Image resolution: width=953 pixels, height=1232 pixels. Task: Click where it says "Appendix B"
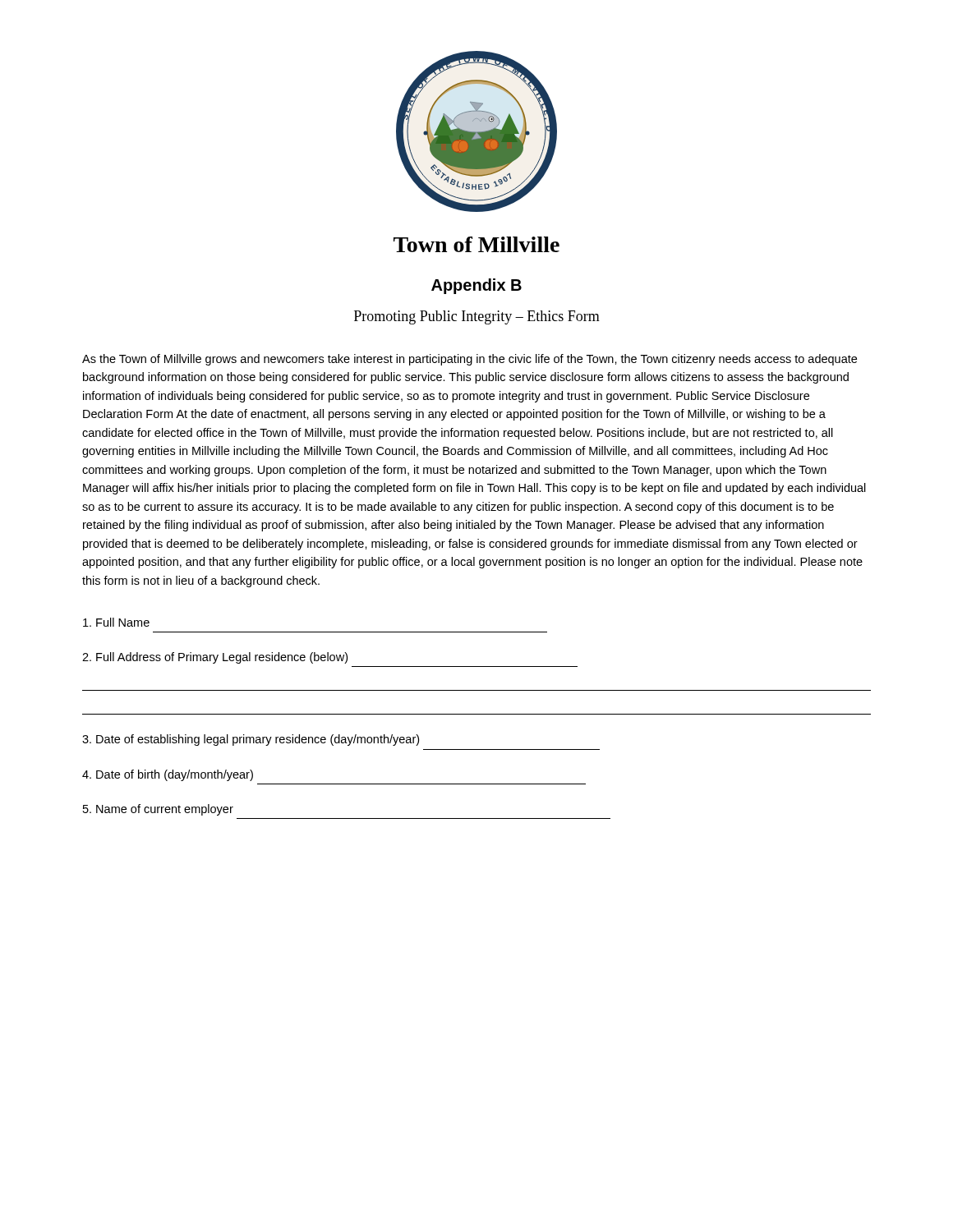(x=476, y=285)
